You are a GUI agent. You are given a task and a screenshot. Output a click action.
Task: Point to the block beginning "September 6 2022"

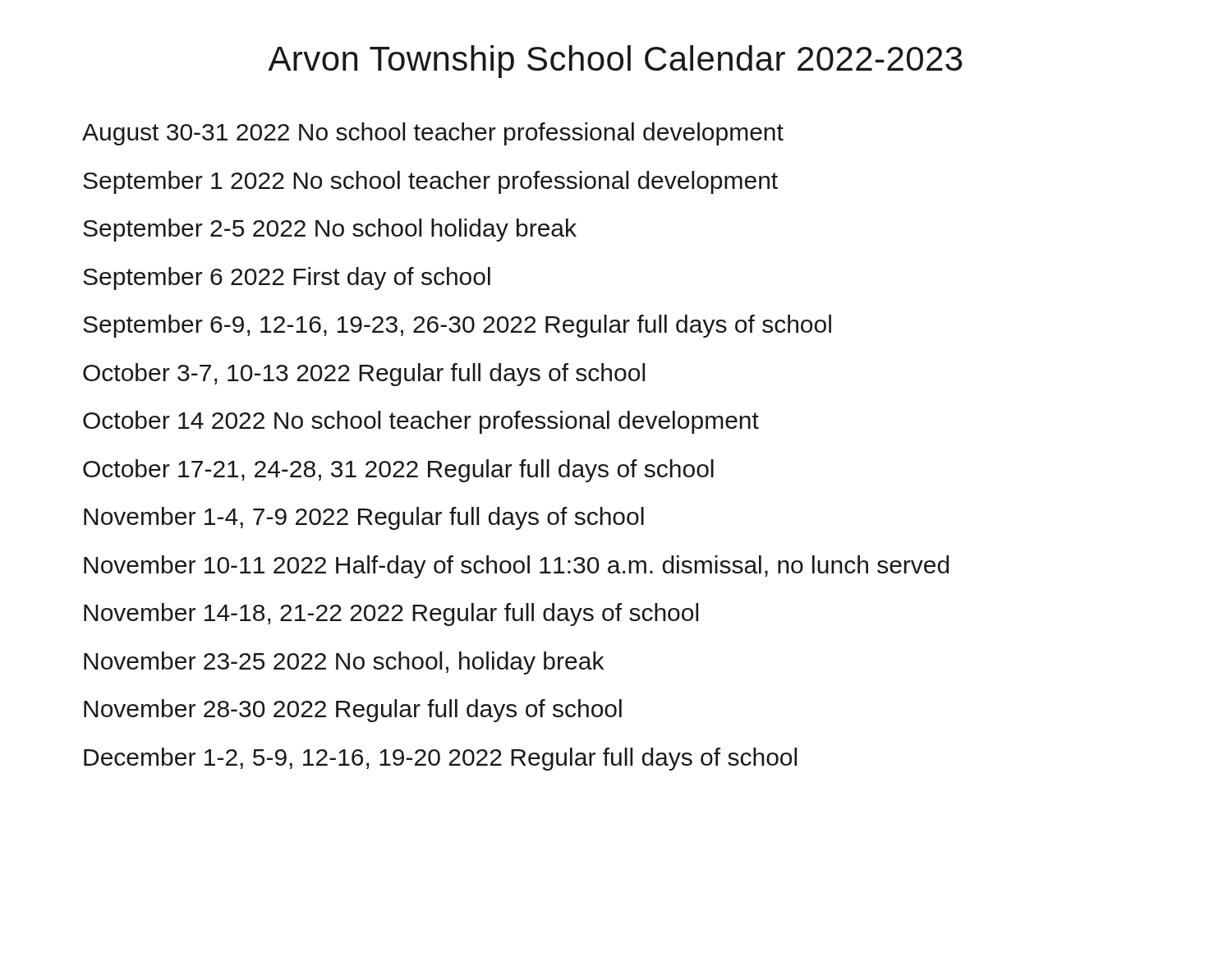tap(287, 276)
